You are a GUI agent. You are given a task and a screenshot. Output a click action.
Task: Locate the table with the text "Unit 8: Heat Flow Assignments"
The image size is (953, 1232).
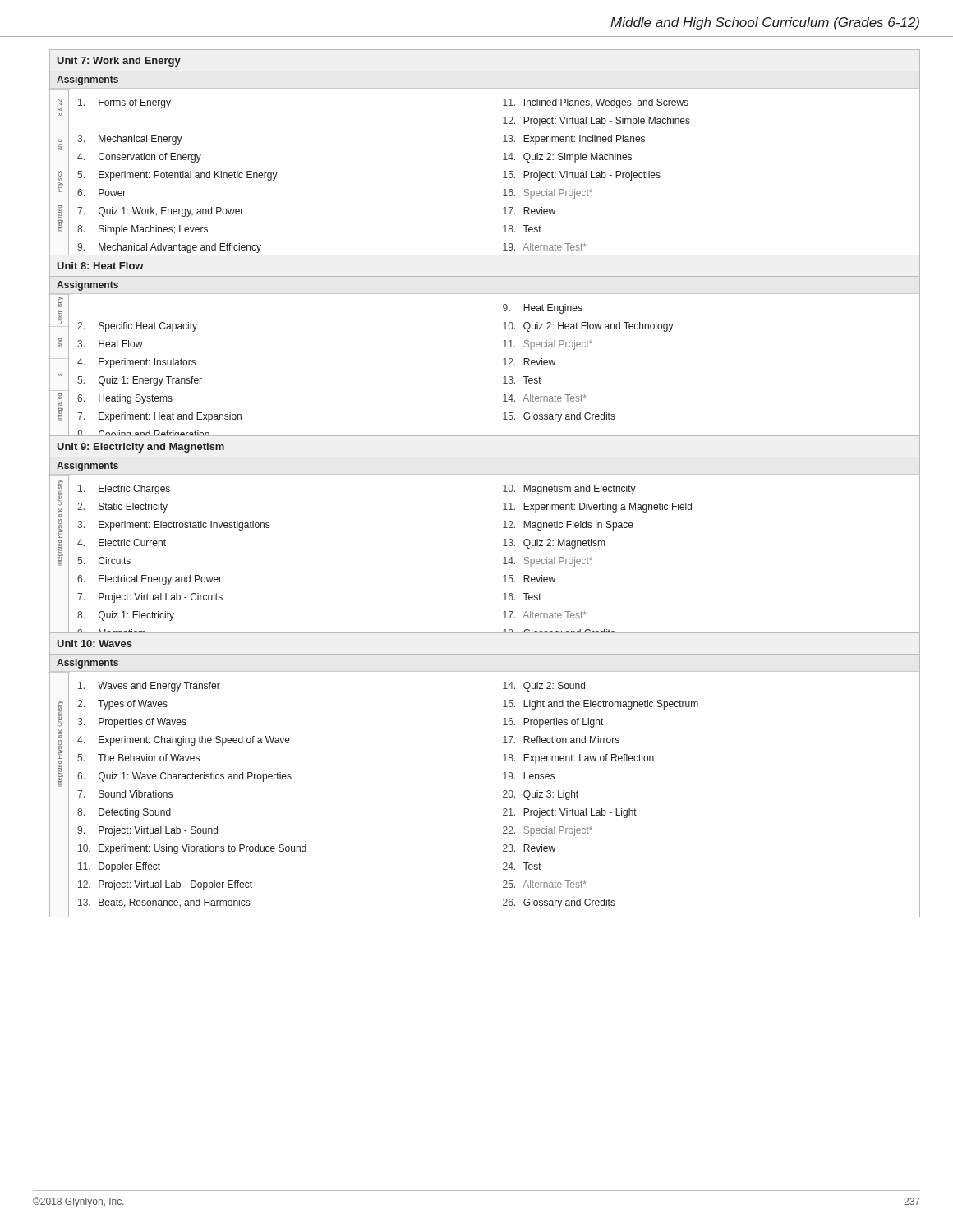(x=485, y=352)
